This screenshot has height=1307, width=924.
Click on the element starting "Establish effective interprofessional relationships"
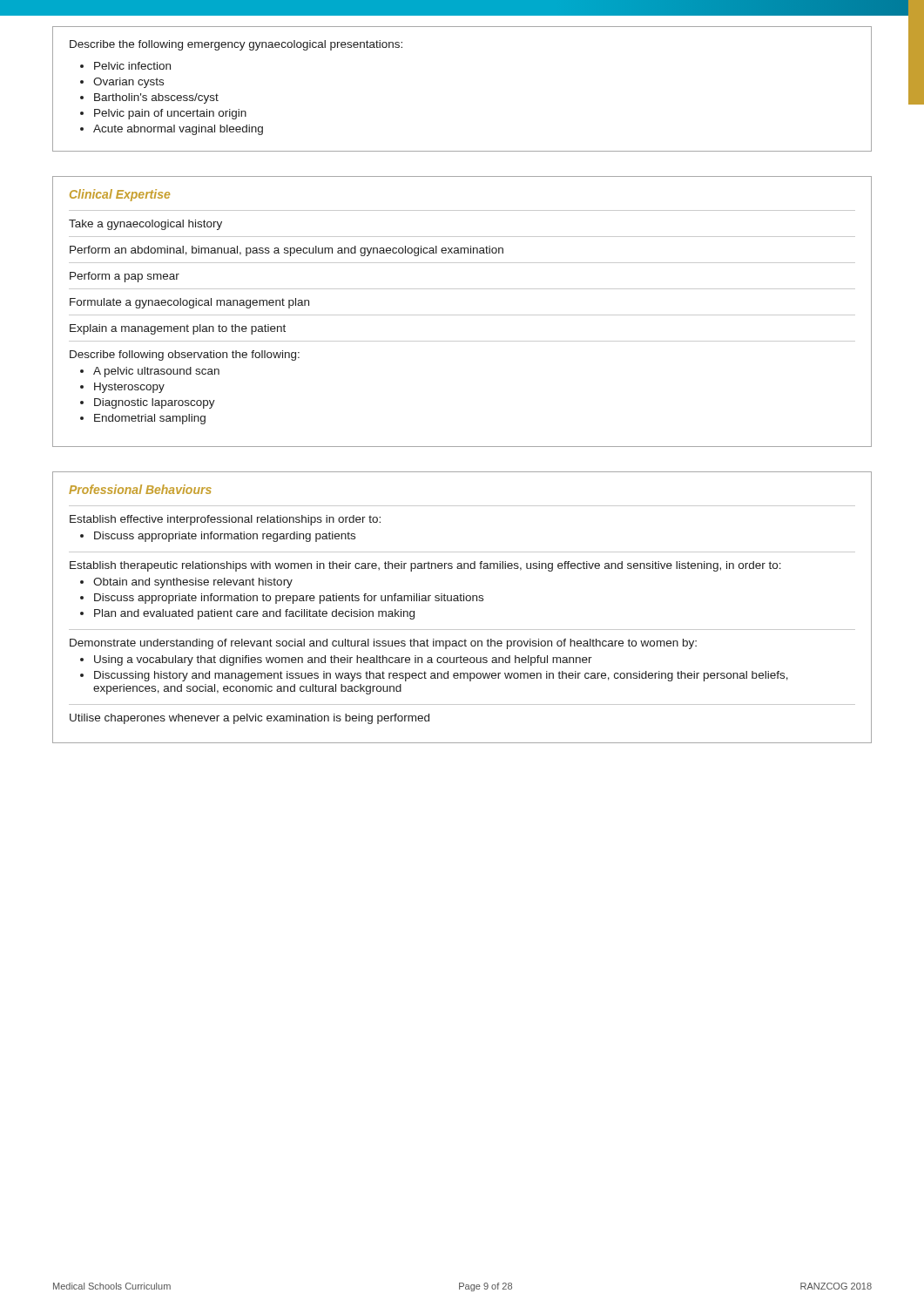225,519
